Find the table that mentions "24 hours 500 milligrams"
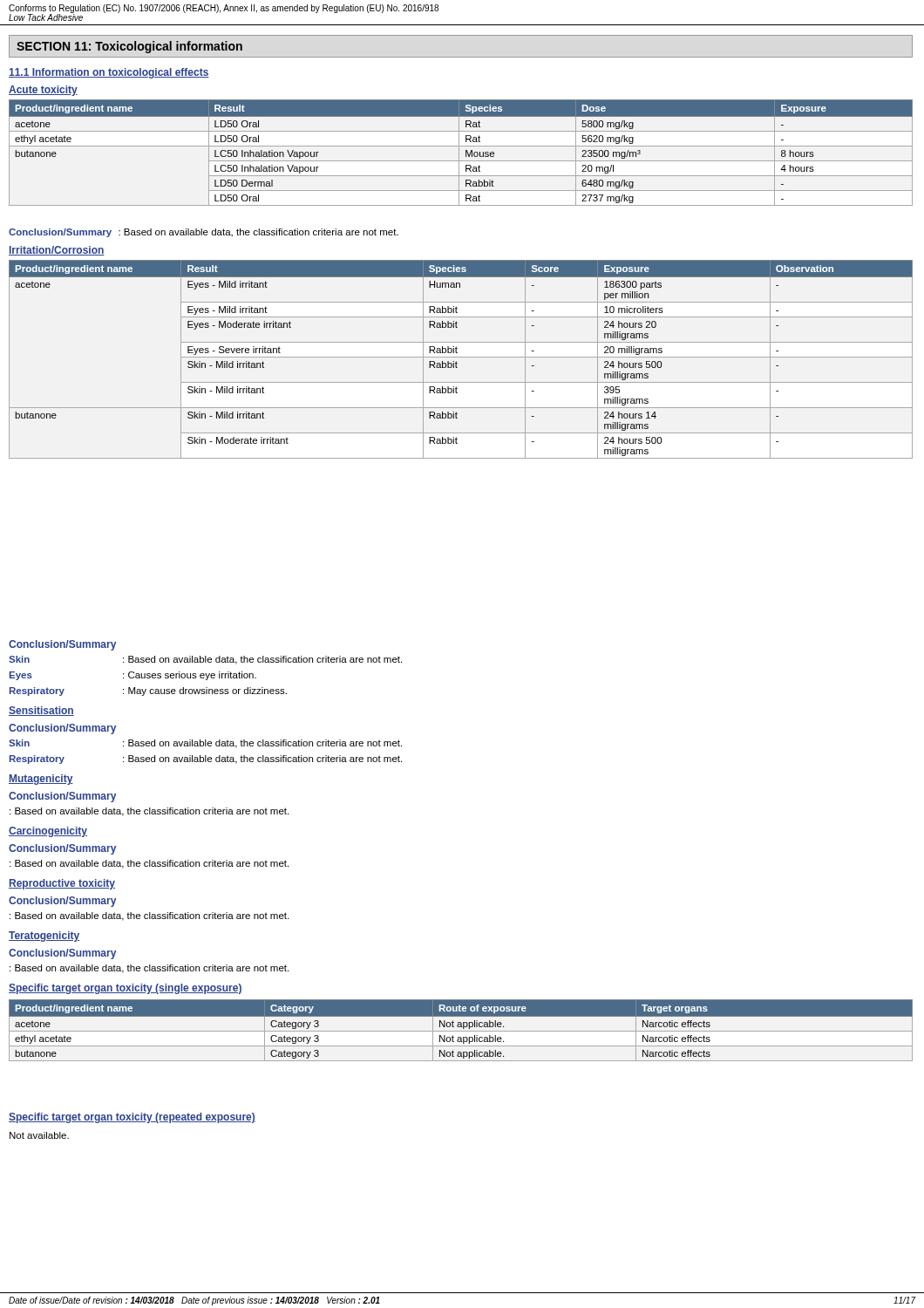The image size is (924, 1308). (x=461, y=359)
